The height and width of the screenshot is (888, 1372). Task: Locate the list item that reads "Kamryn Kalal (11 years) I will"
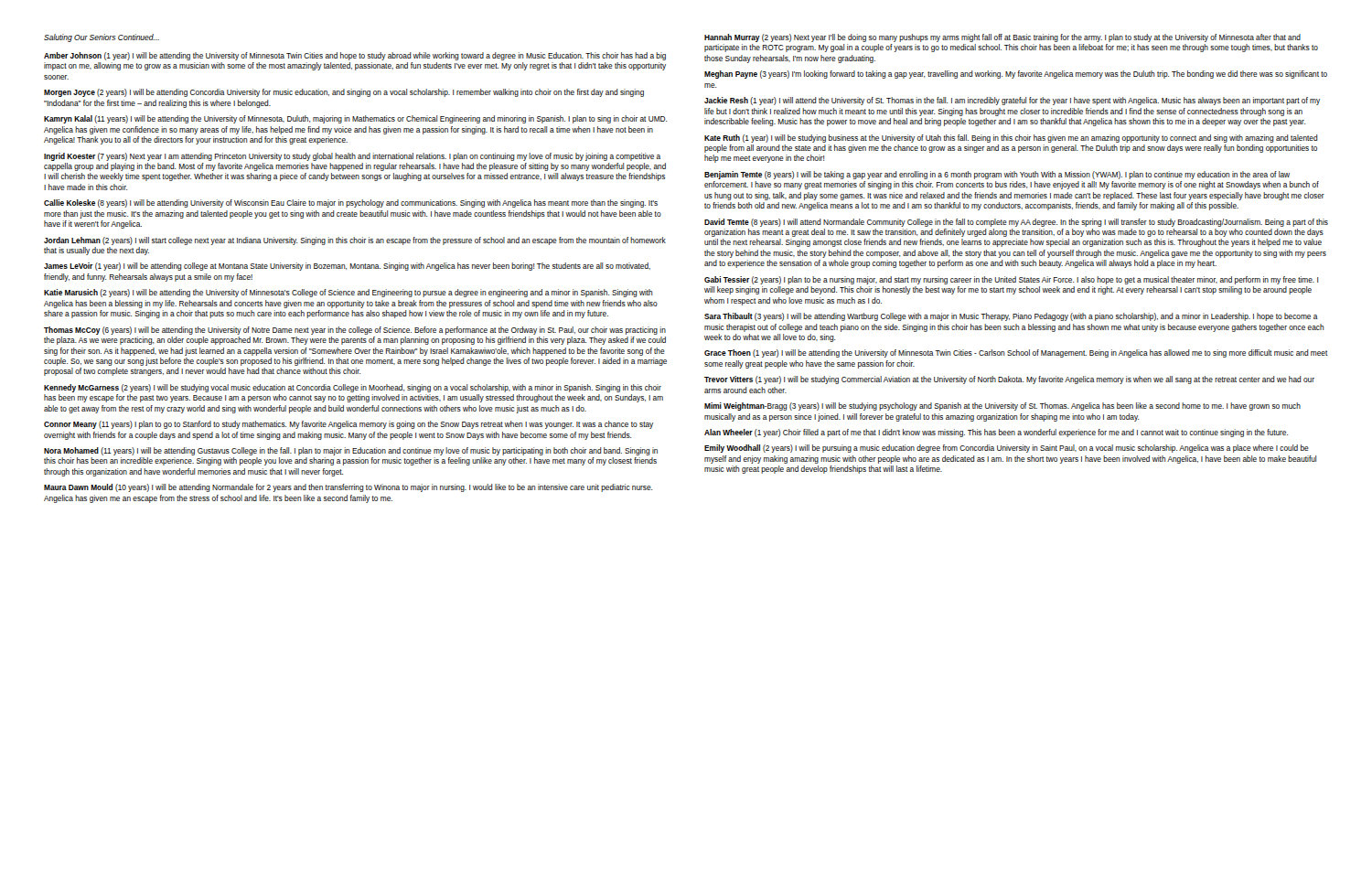coord(356,130)
